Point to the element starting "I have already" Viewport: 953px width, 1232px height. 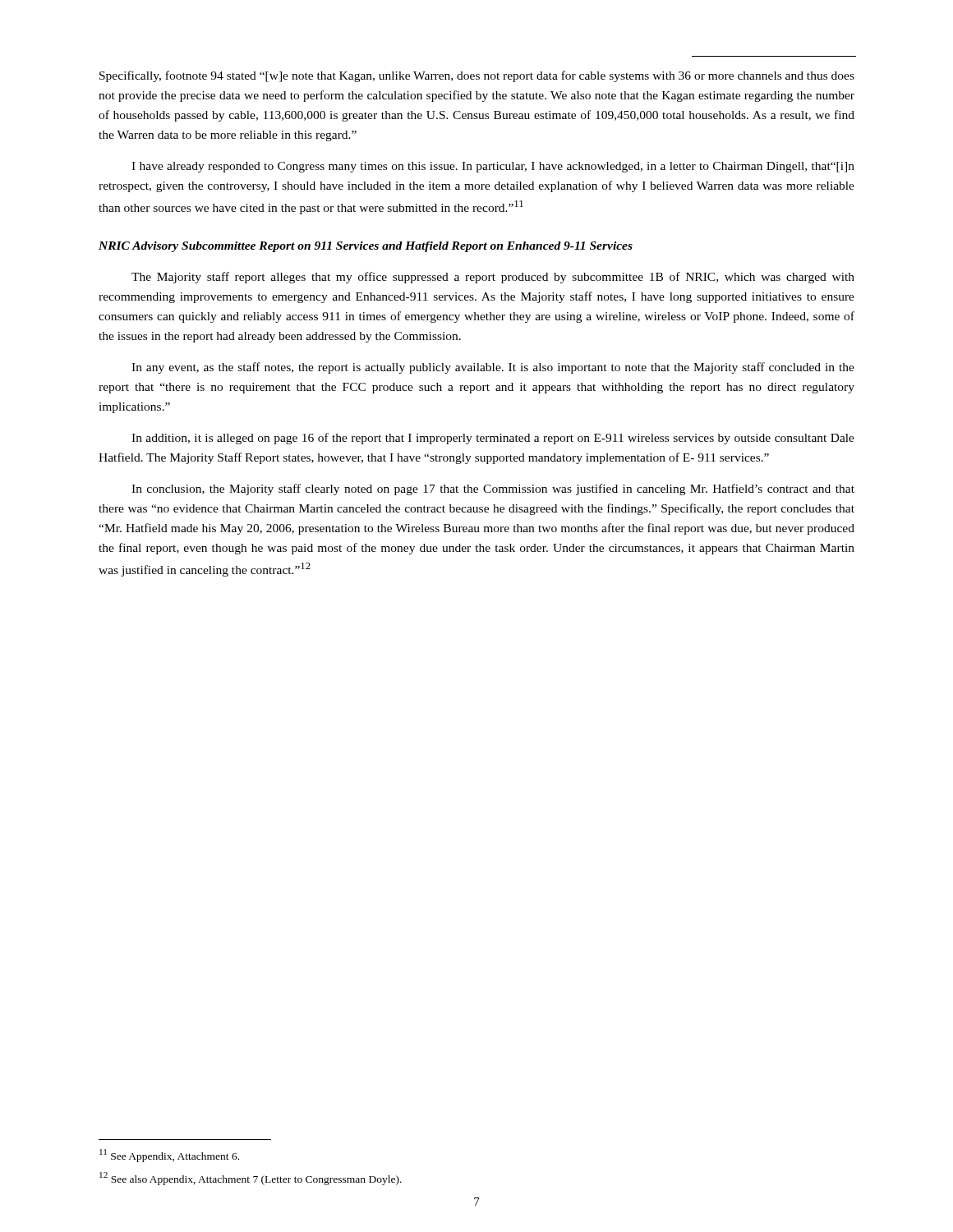(x=476, y=187)
